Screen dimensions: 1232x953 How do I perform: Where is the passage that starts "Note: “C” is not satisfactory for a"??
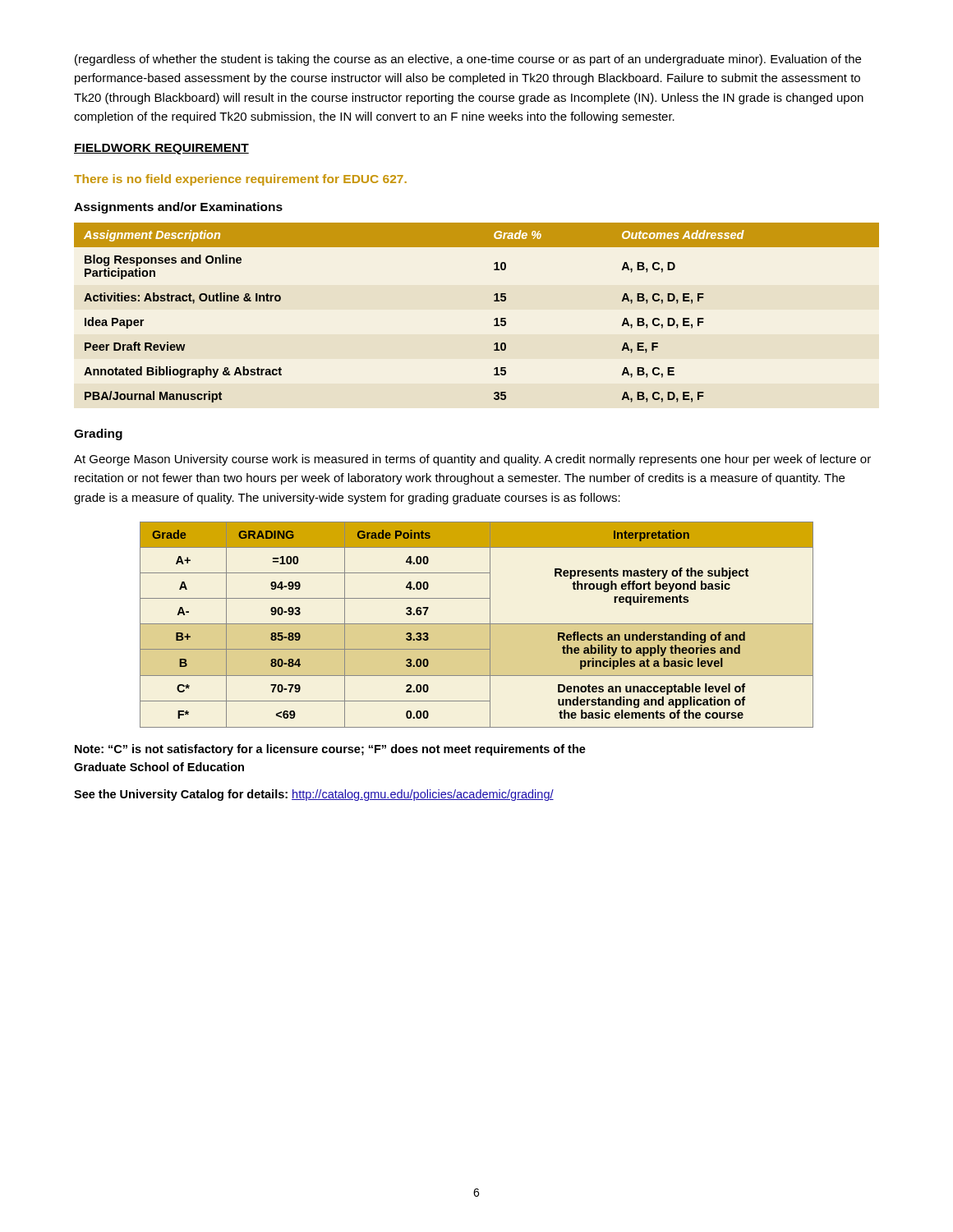[x=330, y=758]
